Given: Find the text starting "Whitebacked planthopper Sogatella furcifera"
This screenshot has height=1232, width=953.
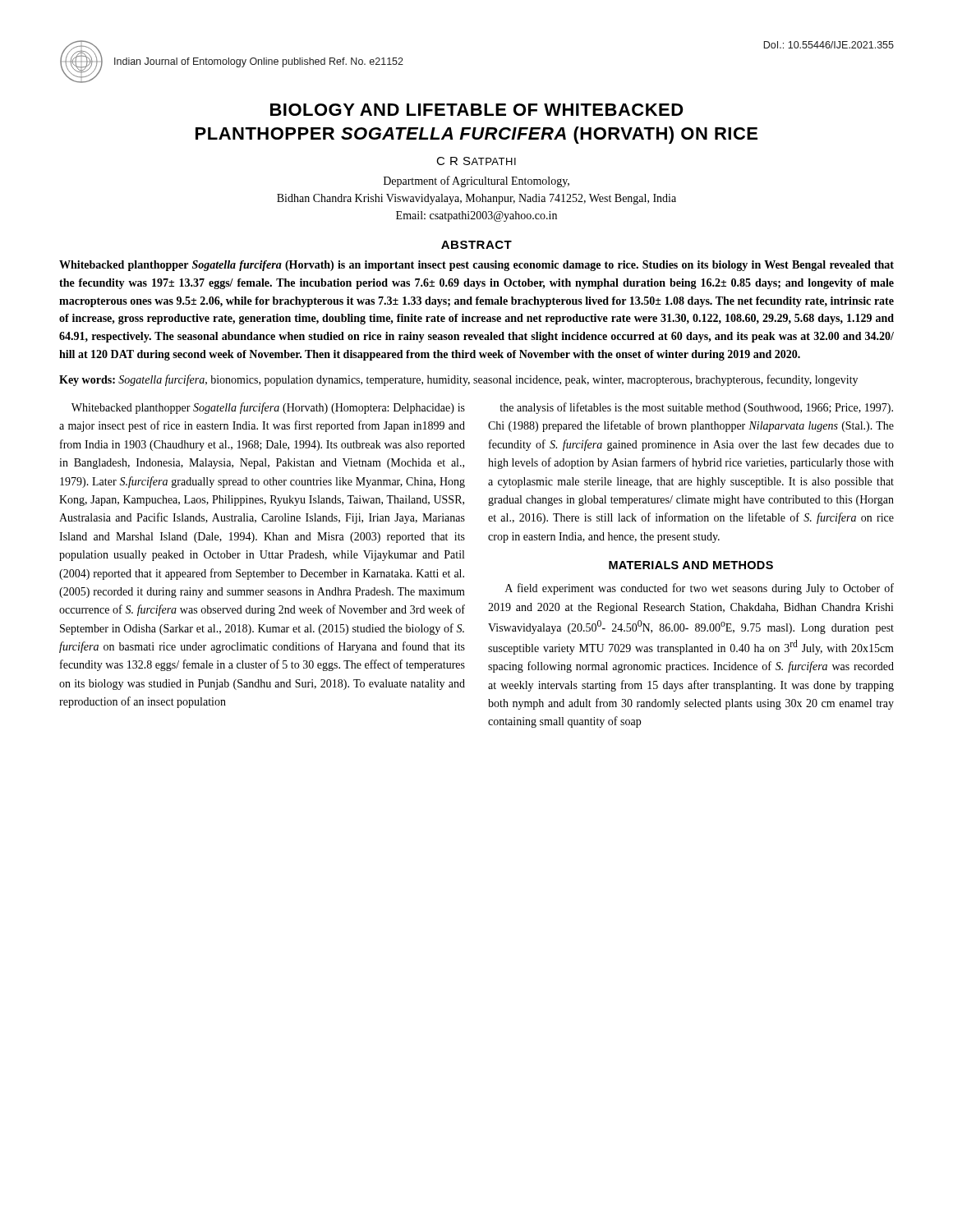Looking at the screenshot, I should [476, 310].
